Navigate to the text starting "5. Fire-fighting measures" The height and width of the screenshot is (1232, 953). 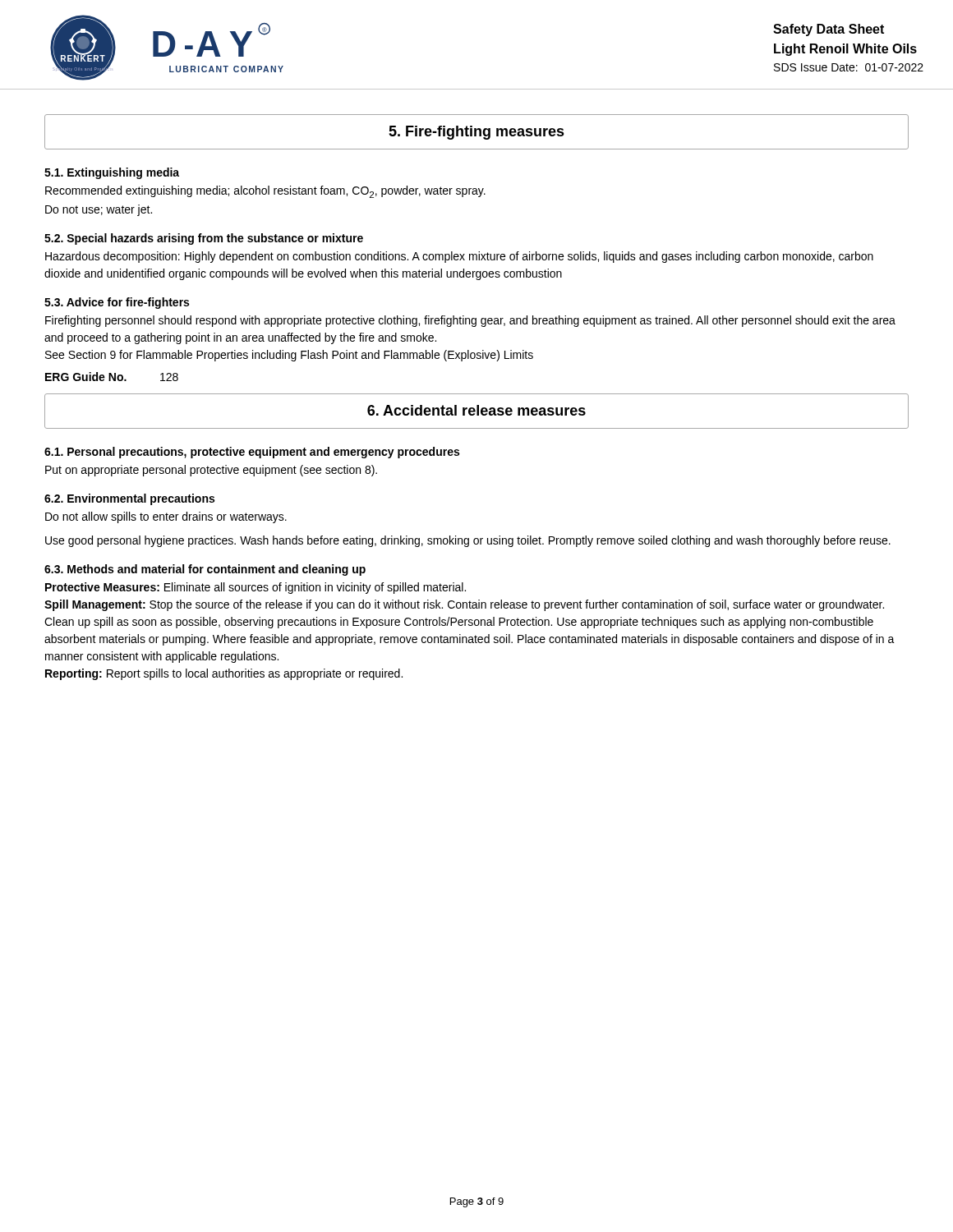tap(476, 132)
